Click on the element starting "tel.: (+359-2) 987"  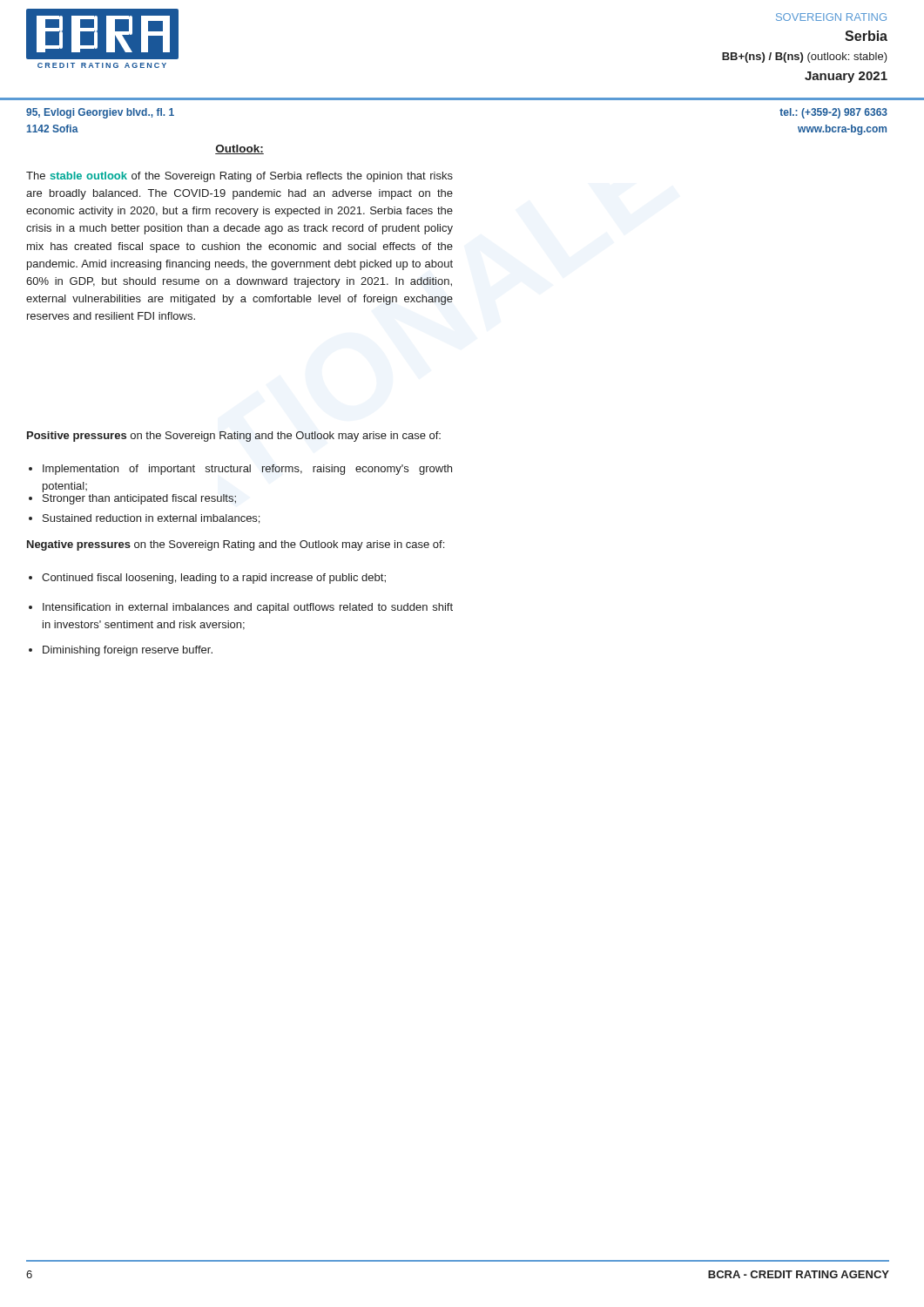[834, 121]
